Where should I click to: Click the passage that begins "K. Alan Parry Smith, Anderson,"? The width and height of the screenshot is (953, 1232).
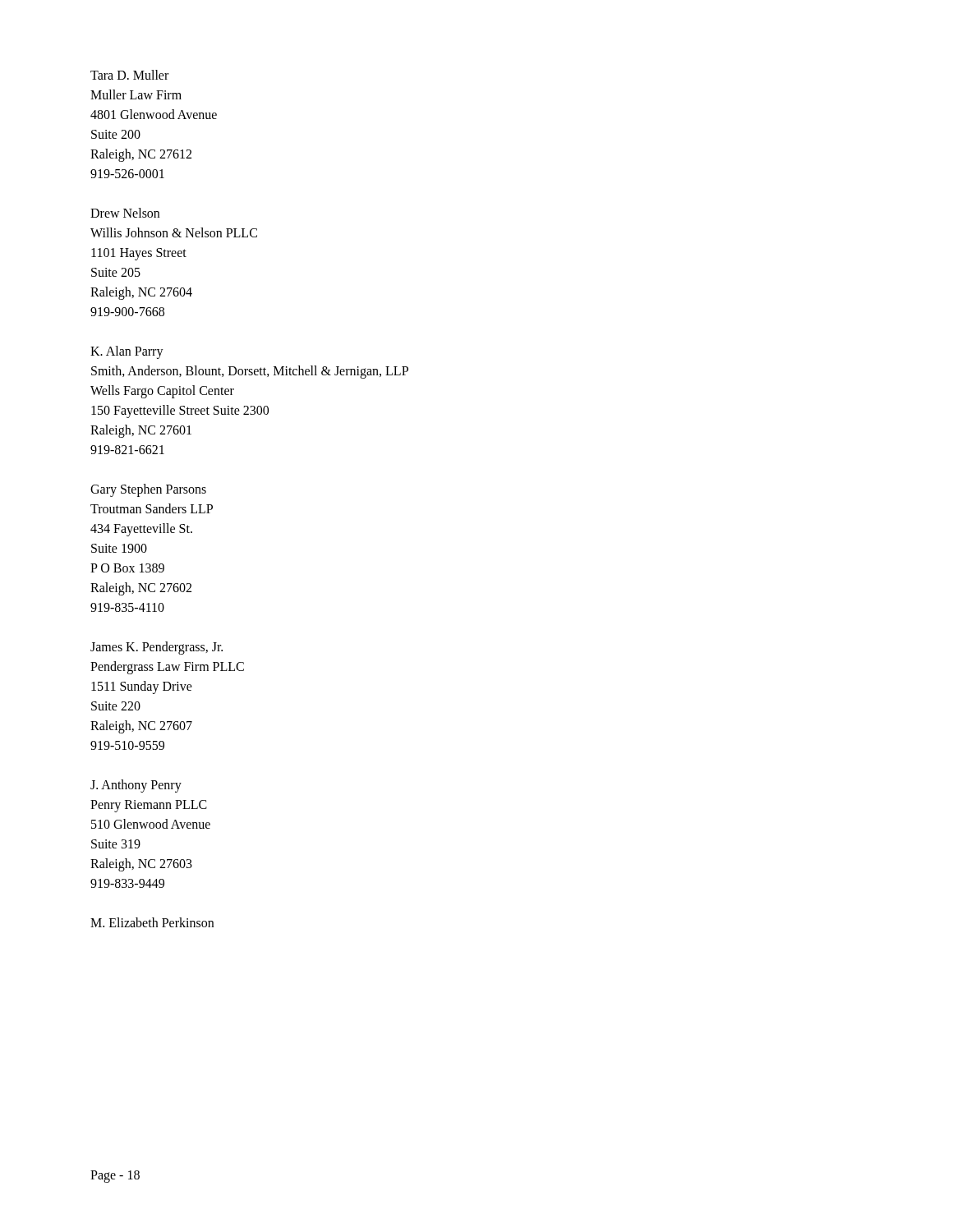[x=250, y=400]
